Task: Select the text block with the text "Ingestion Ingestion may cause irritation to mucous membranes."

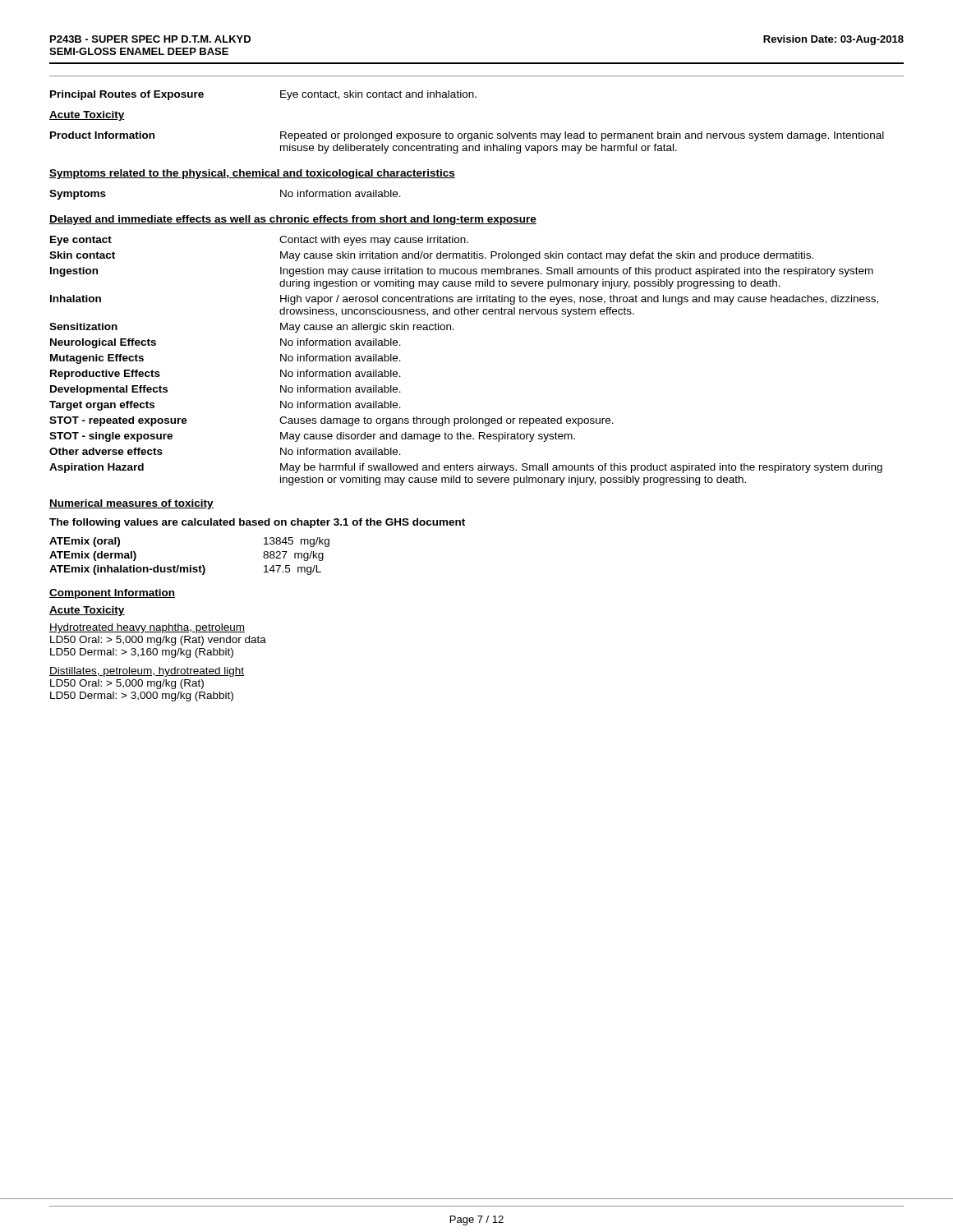Action: tap(476, 277)
